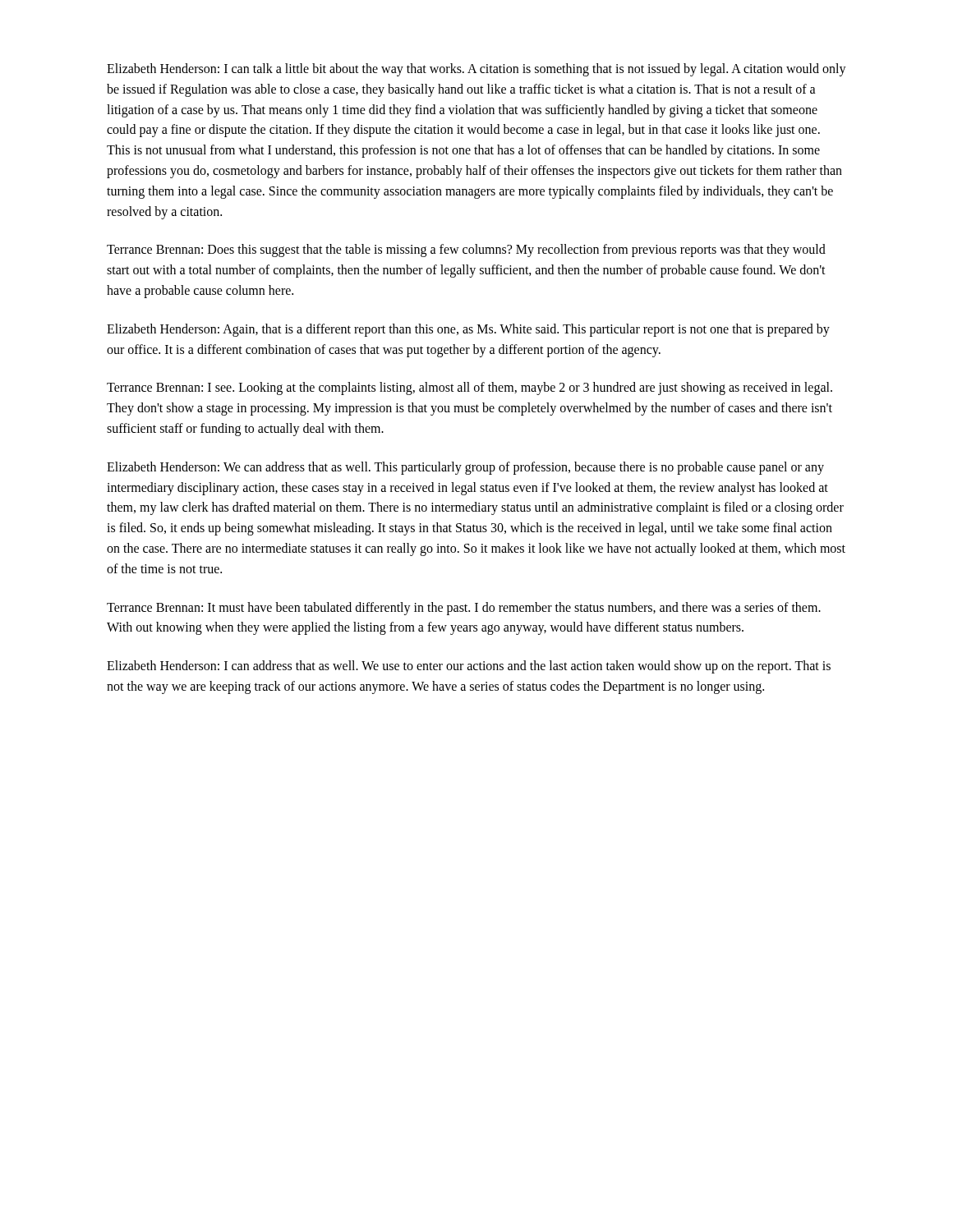
Task: Point to the text block starting "Elizabeth Henderson: I can address"
Action: coord(469,676)
